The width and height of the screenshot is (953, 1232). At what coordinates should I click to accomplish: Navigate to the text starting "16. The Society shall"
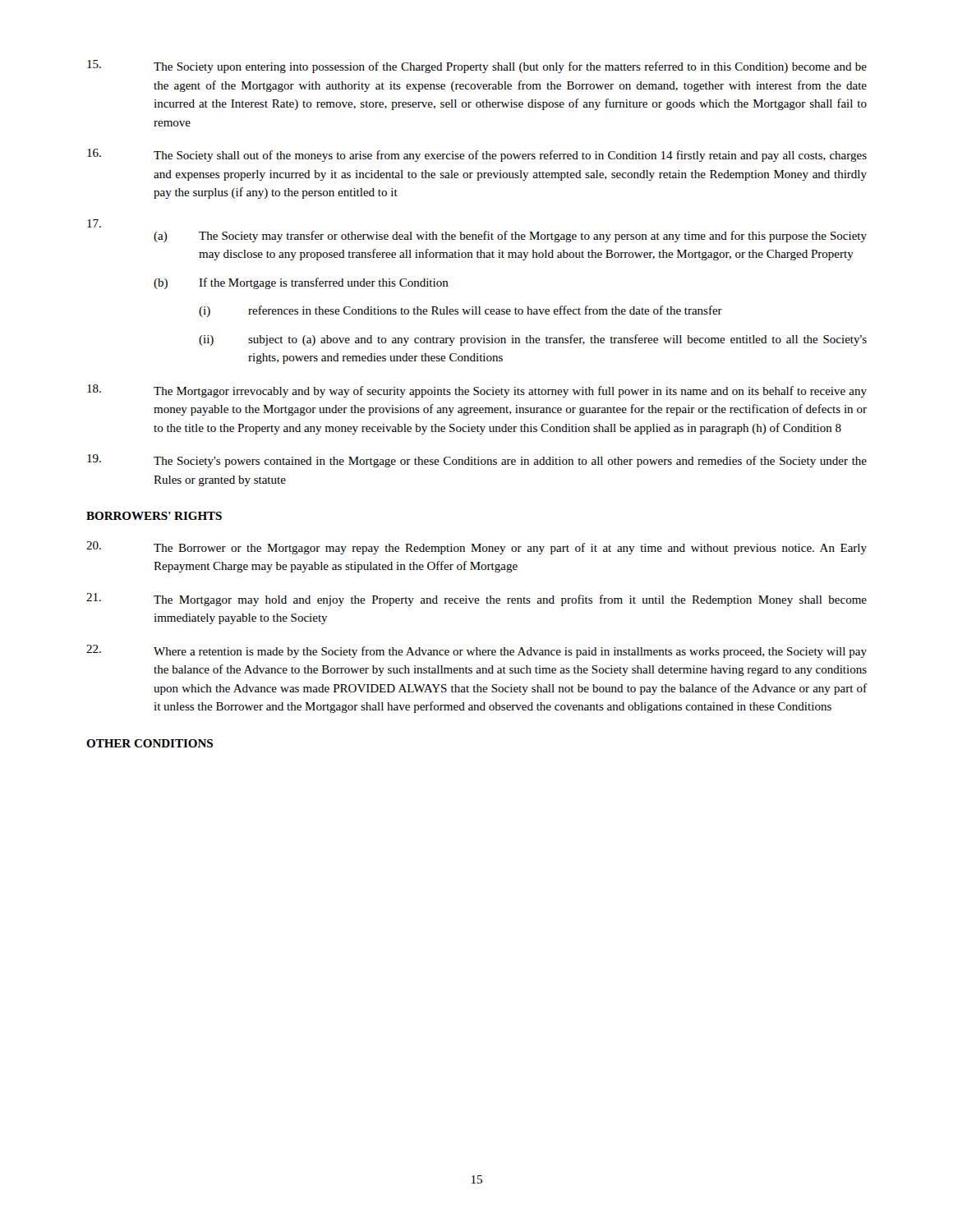[476, 174]
